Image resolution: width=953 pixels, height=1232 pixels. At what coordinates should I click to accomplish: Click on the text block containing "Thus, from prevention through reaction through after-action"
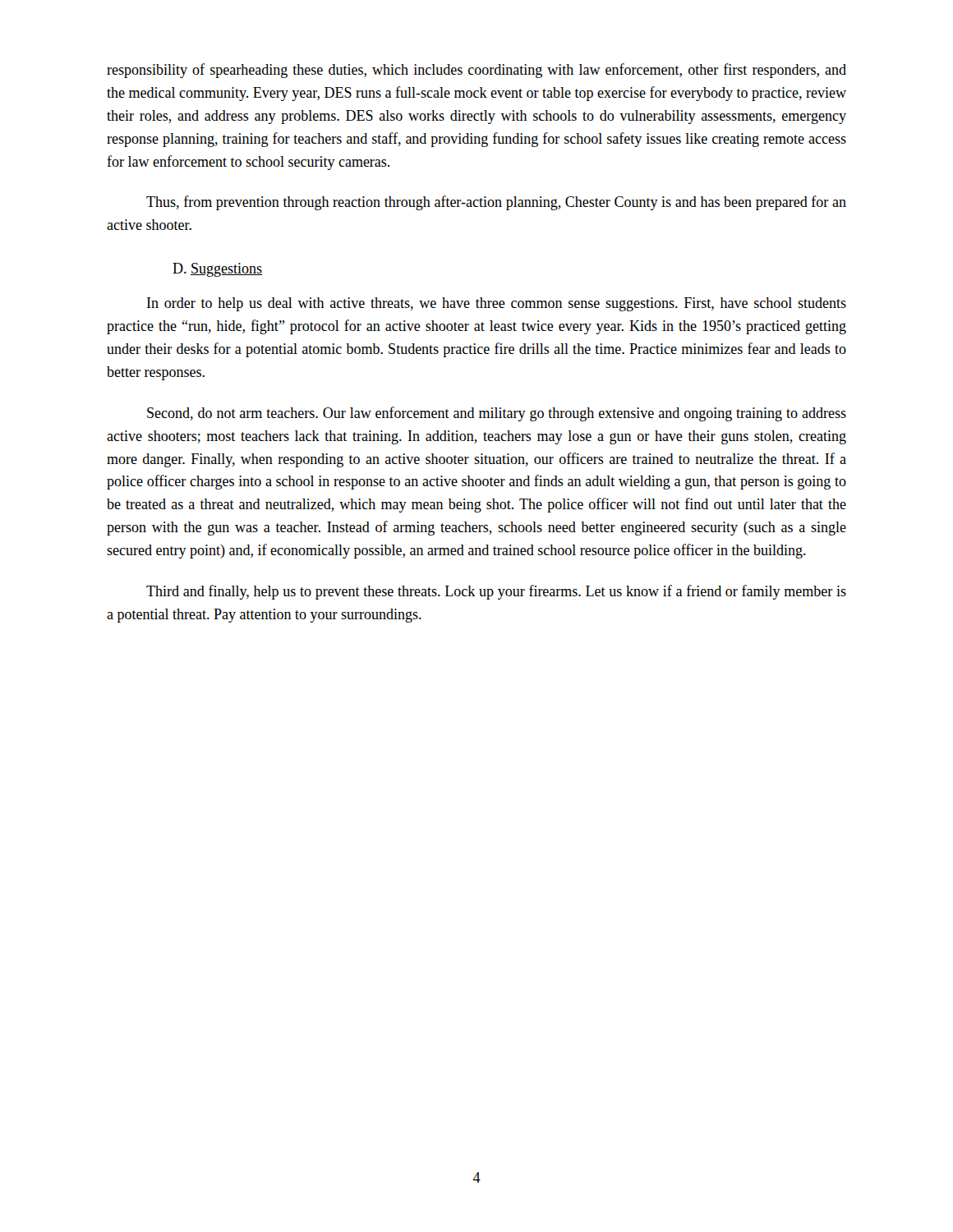click(476, 214)
